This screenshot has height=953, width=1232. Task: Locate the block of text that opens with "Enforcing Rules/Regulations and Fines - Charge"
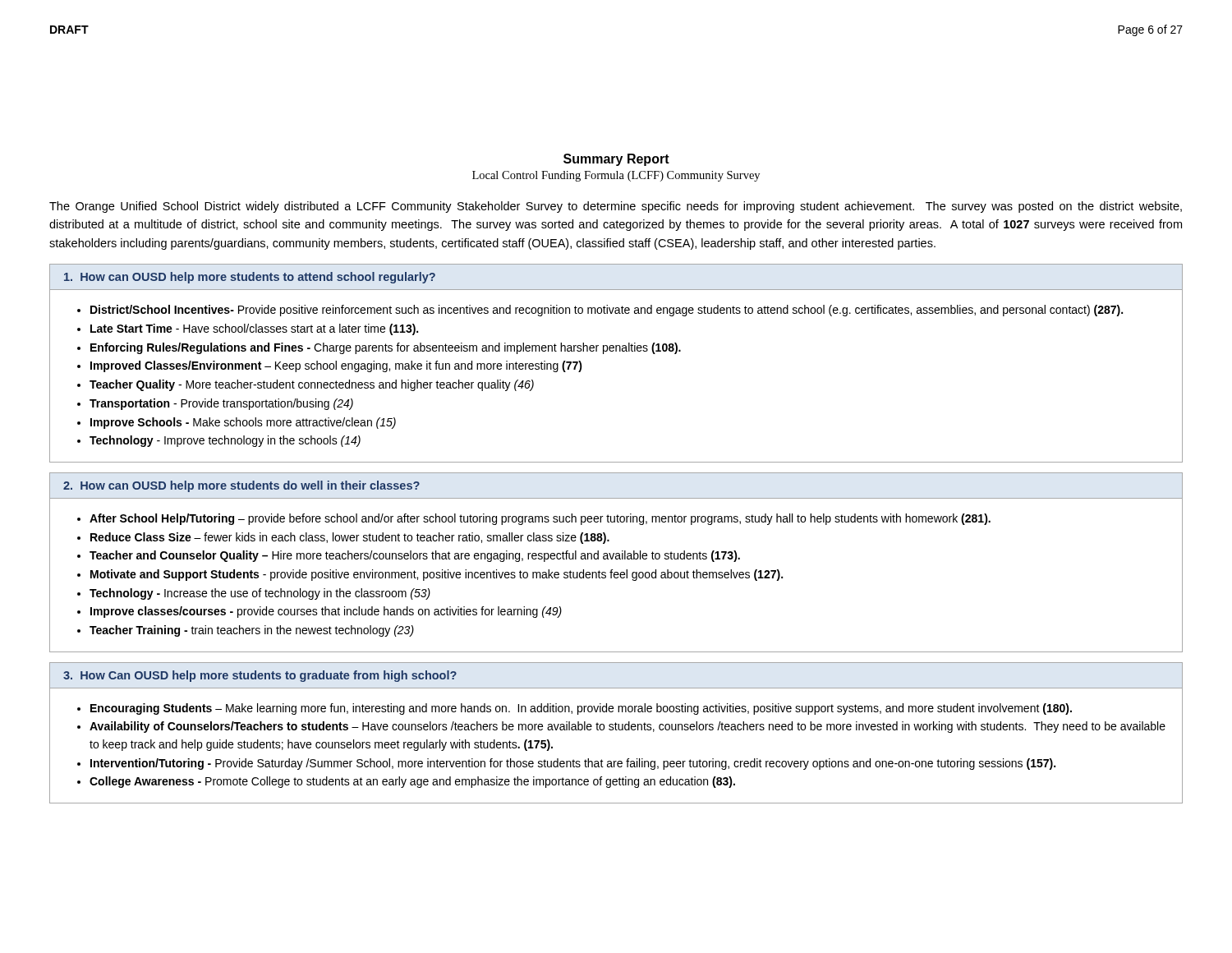tap(385, 347)
